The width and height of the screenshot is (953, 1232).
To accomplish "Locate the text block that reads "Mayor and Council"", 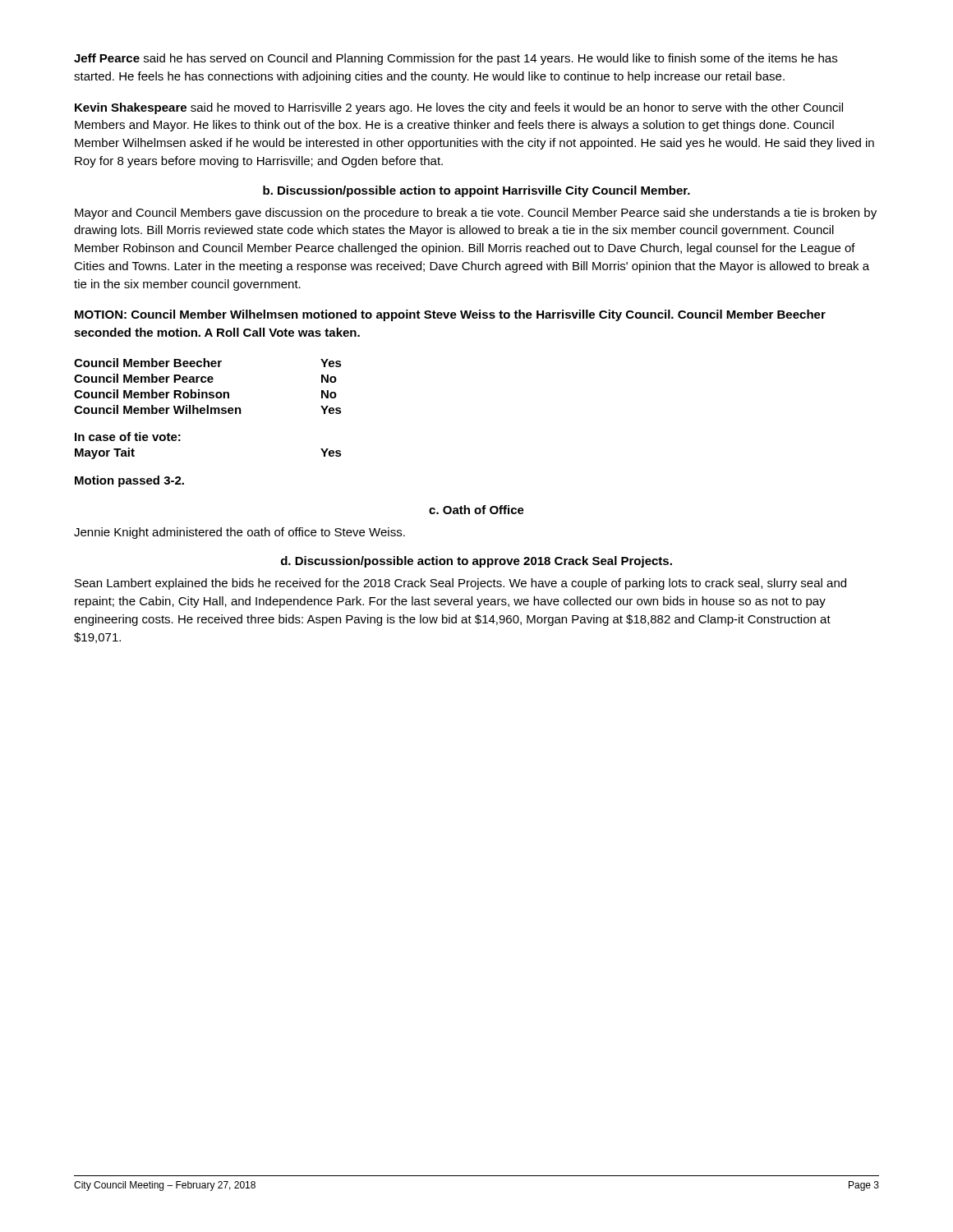I will (x=476, y=248).
